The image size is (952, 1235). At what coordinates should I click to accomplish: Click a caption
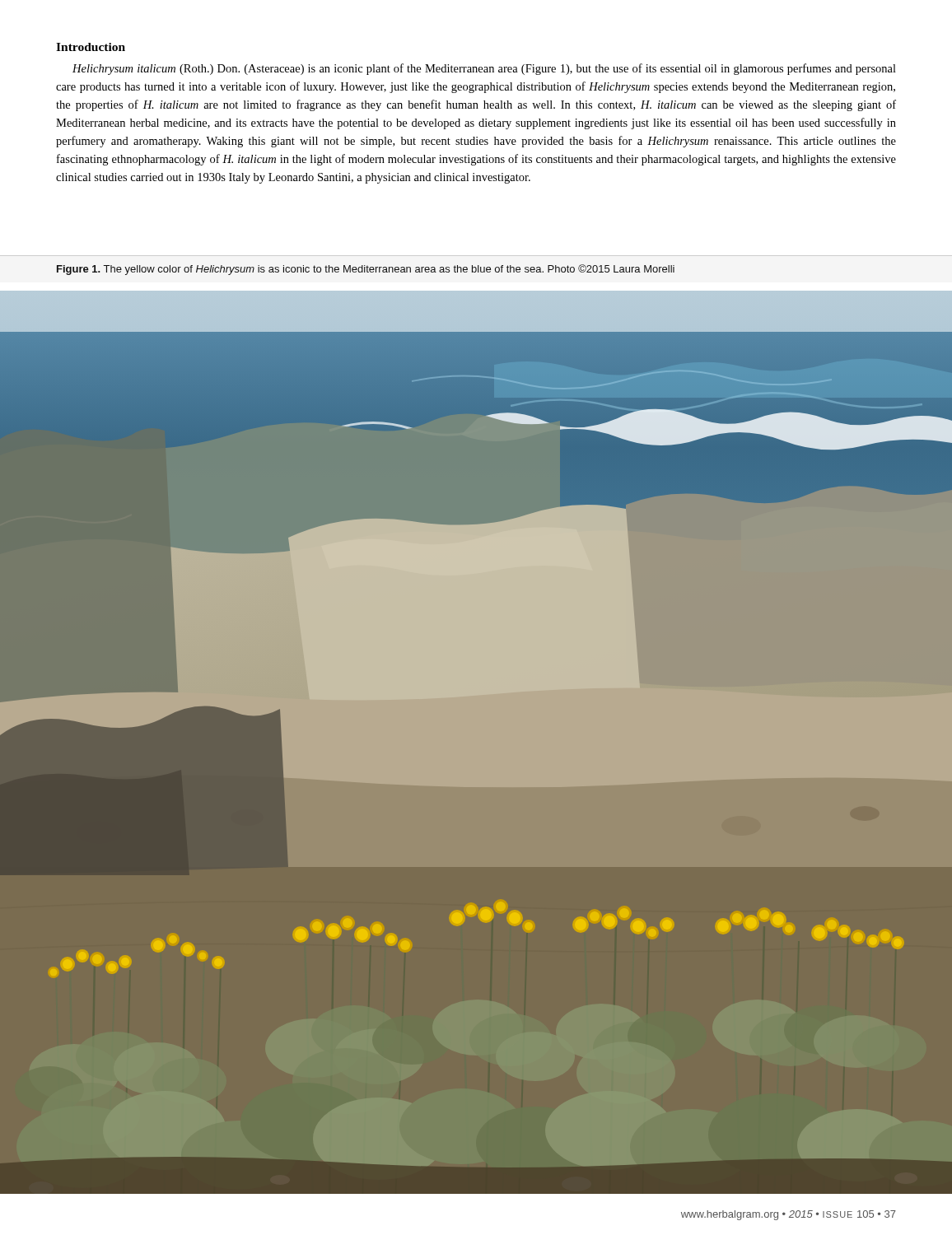pyautogui.click(x=365, y=269)
